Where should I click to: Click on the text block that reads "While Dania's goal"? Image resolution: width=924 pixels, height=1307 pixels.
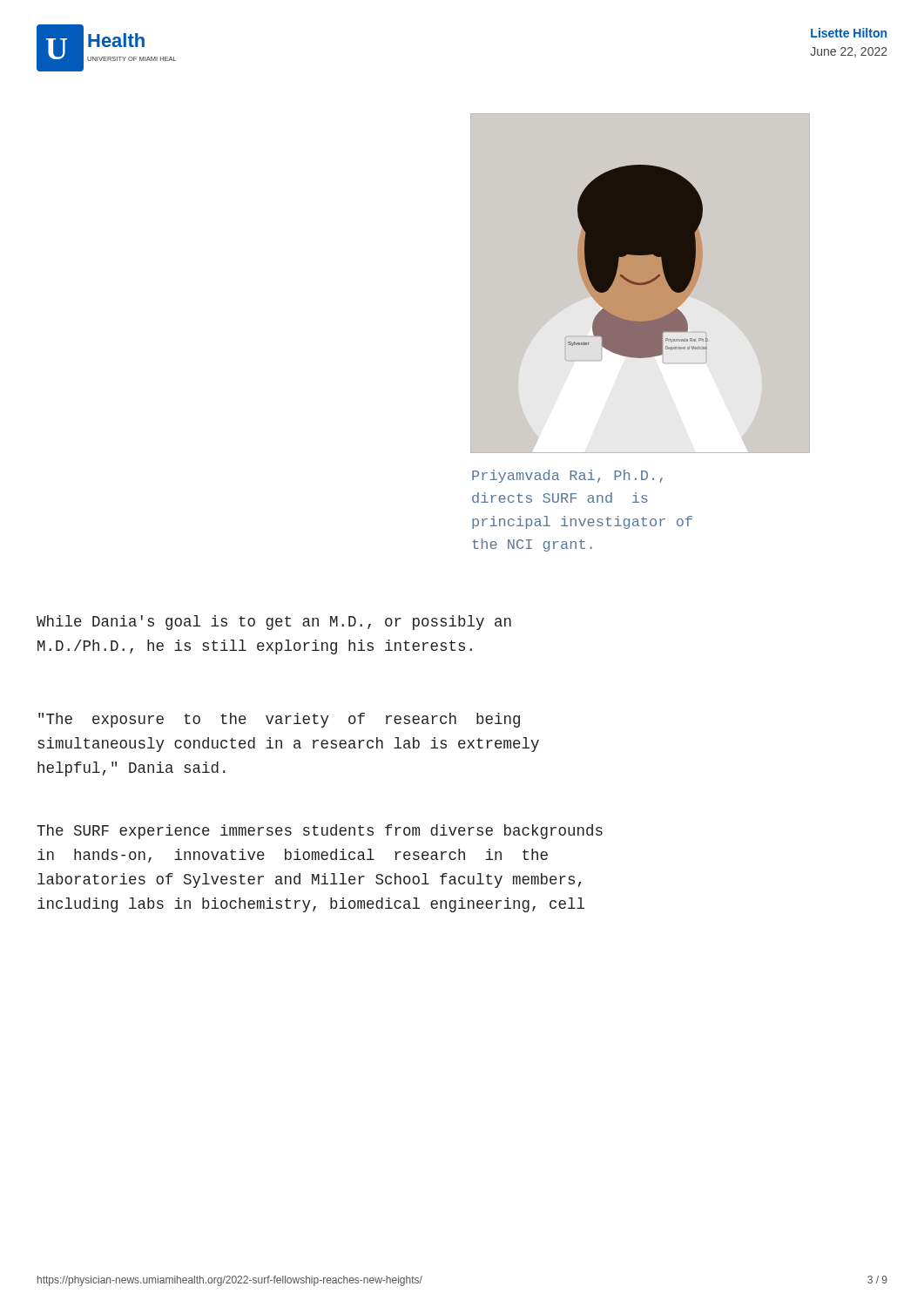[x=274, y=634]
